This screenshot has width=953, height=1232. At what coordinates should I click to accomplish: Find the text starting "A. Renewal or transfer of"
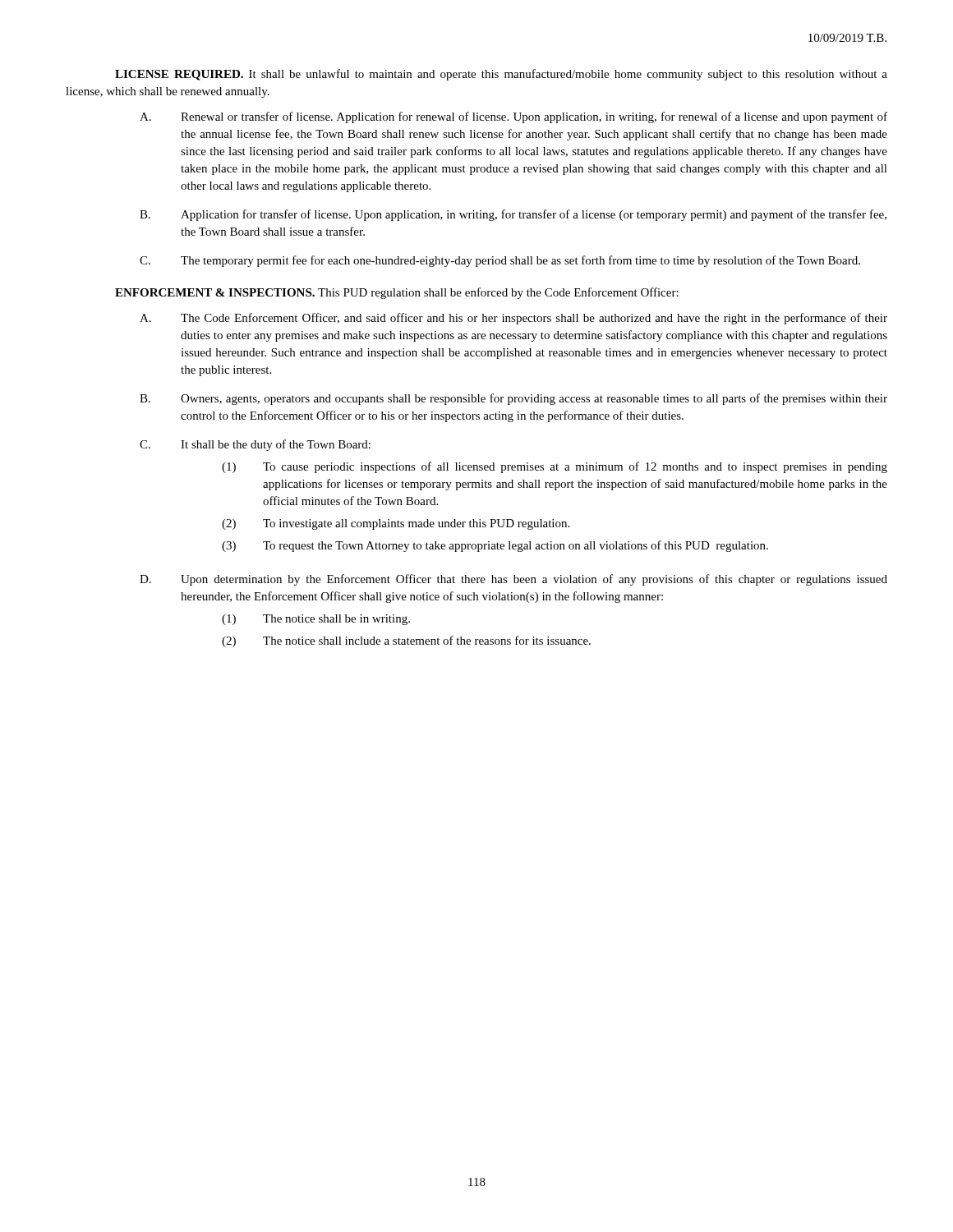513,152
